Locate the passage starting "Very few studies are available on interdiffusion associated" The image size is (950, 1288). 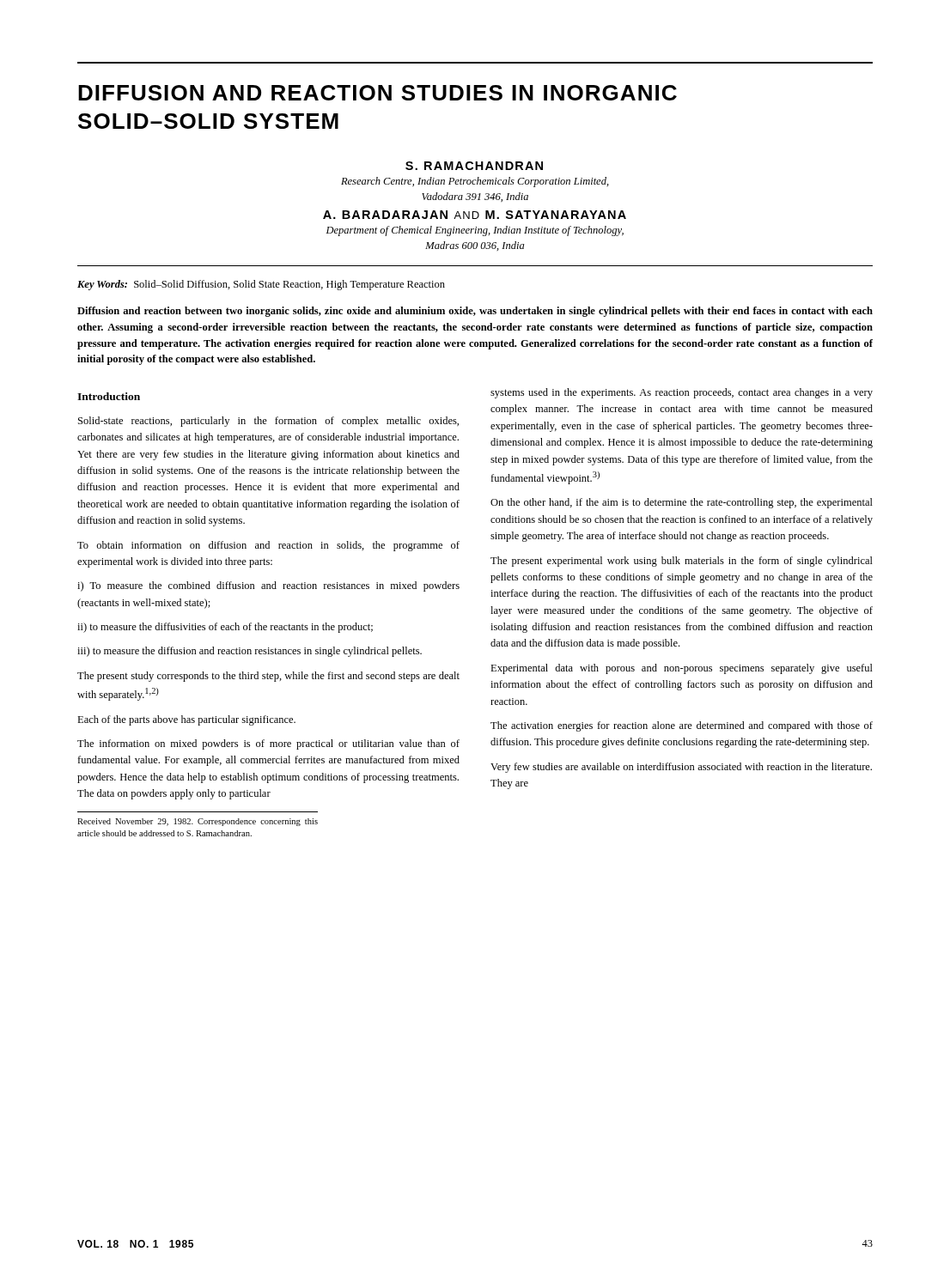tap(682, 775)
